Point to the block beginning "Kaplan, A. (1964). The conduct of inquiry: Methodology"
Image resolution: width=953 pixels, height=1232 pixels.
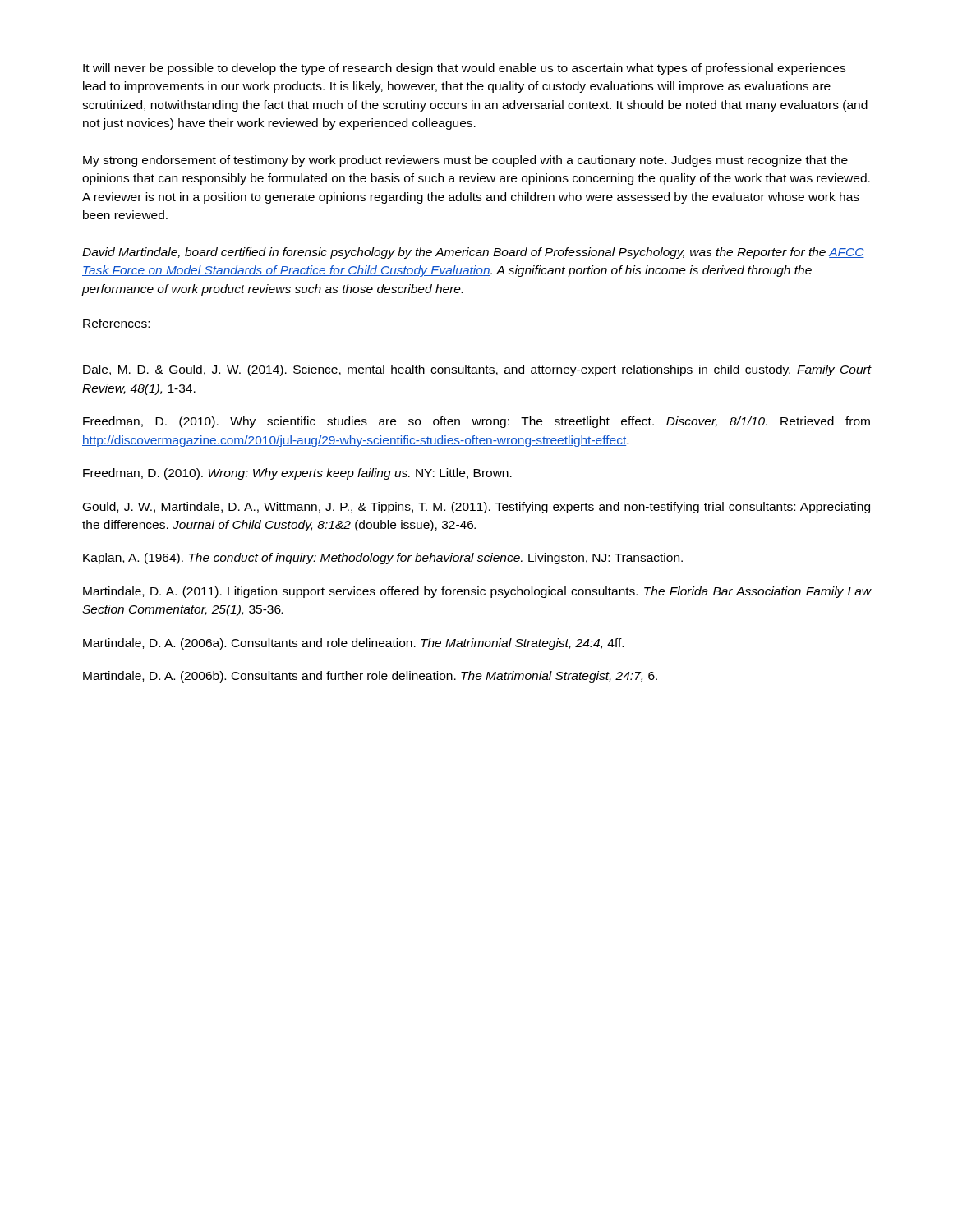383,558
